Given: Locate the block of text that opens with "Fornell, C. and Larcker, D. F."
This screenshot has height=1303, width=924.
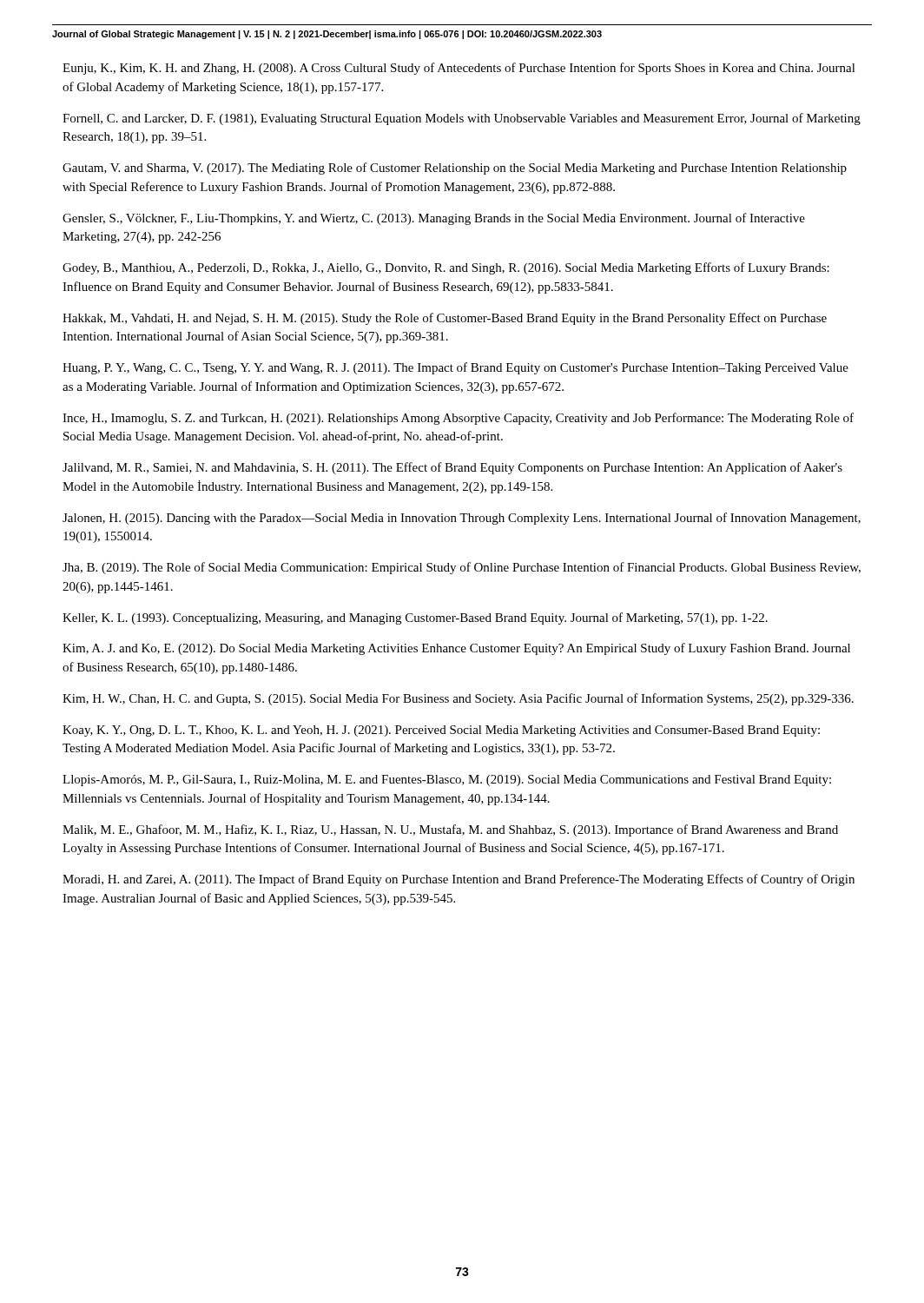Looking at the screenshot, I should click(x=461, y=127).
